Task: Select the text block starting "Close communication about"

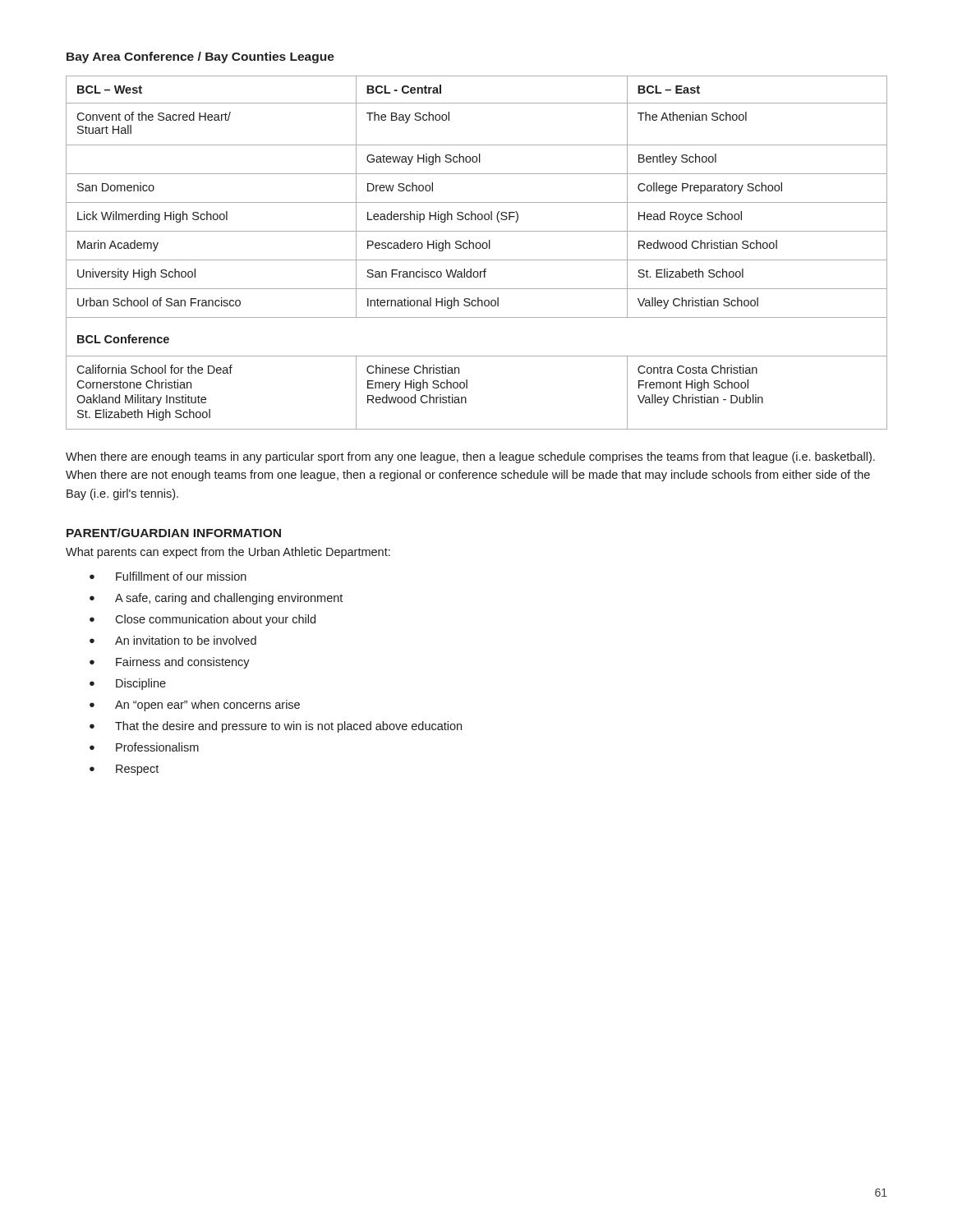Action: pos(216,620)
